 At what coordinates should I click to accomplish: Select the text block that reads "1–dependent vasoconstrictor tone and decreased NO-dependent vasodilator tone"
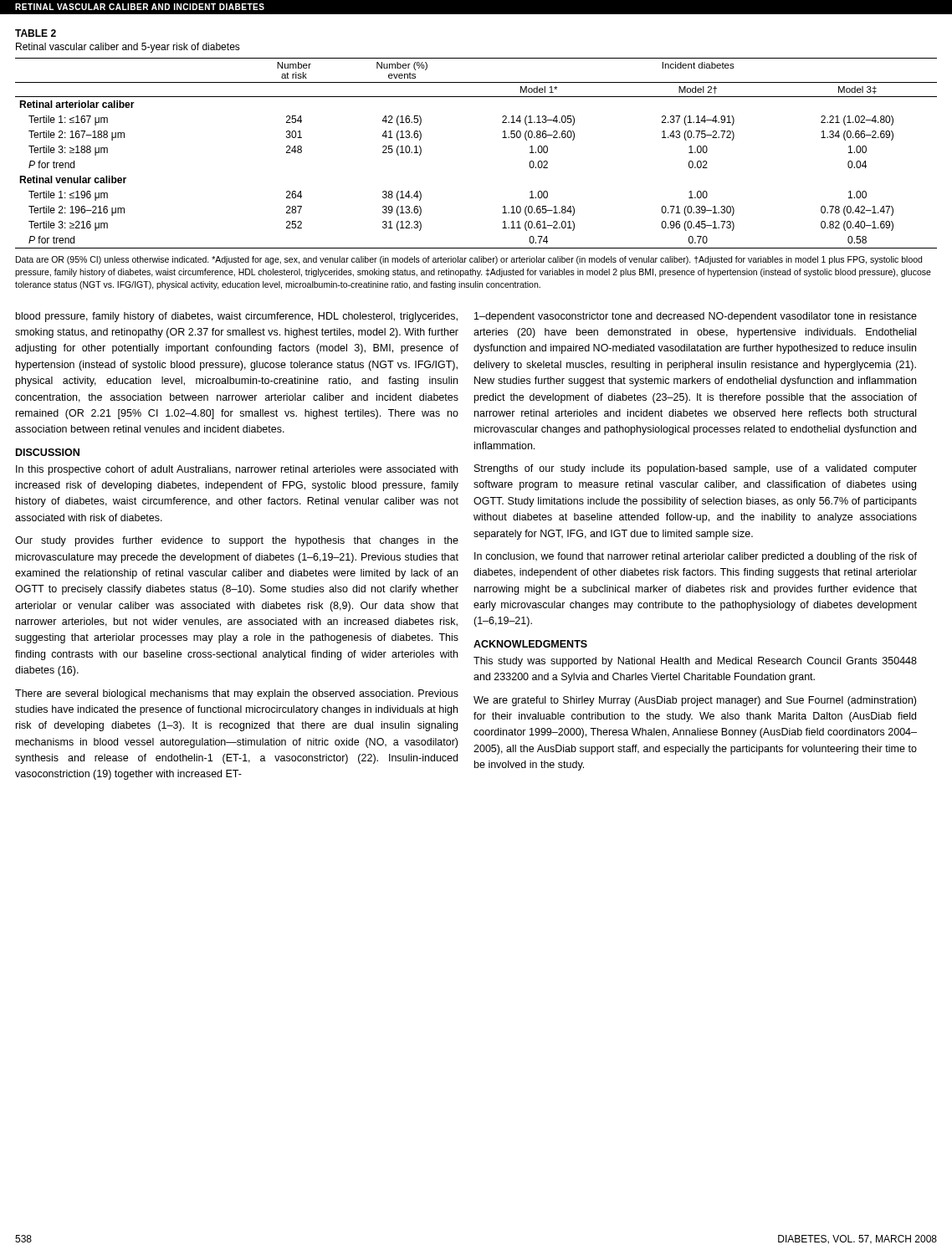[695, 381]
